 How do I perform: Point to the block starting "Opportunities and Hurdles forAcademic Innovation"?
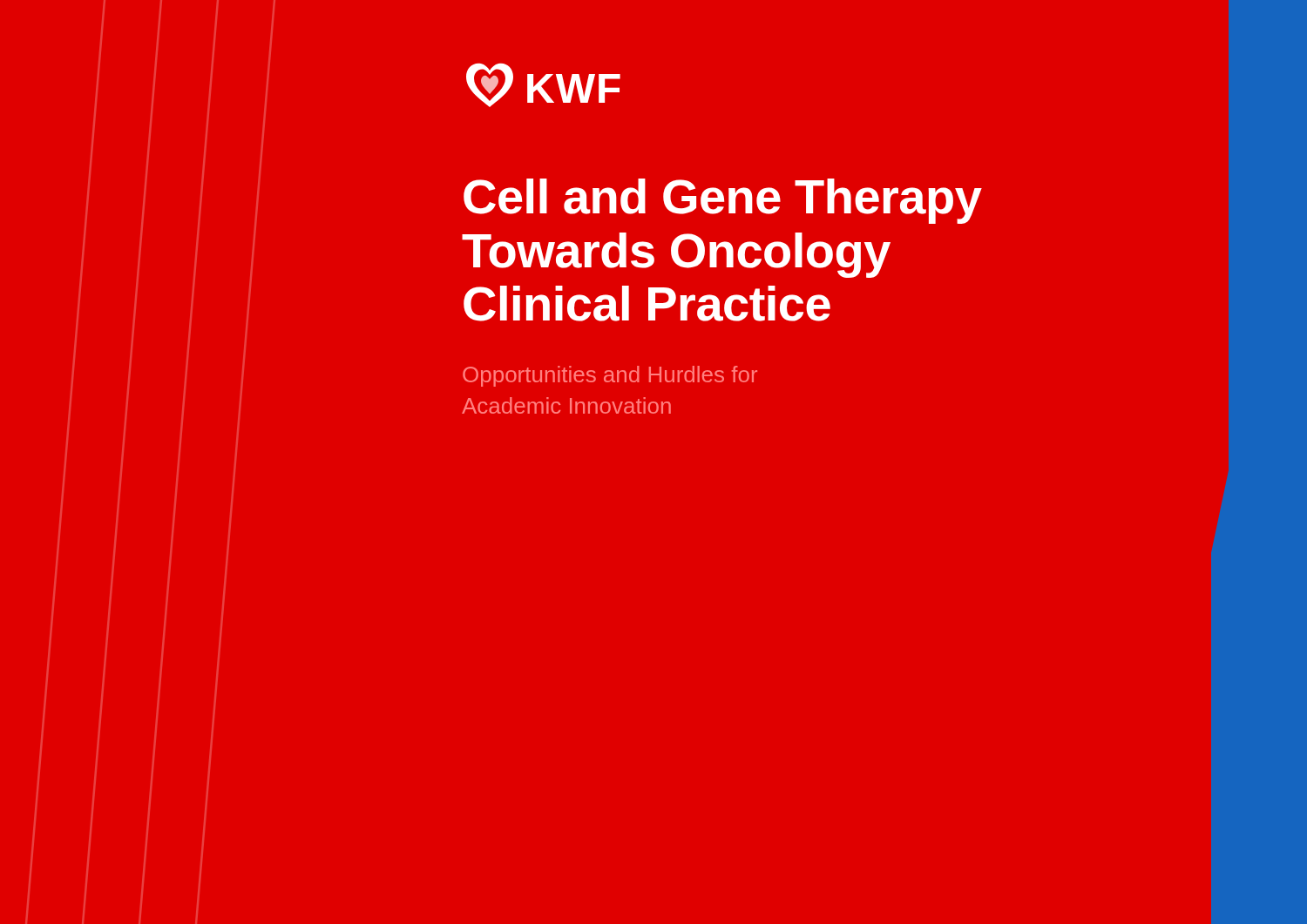point(610,390)
